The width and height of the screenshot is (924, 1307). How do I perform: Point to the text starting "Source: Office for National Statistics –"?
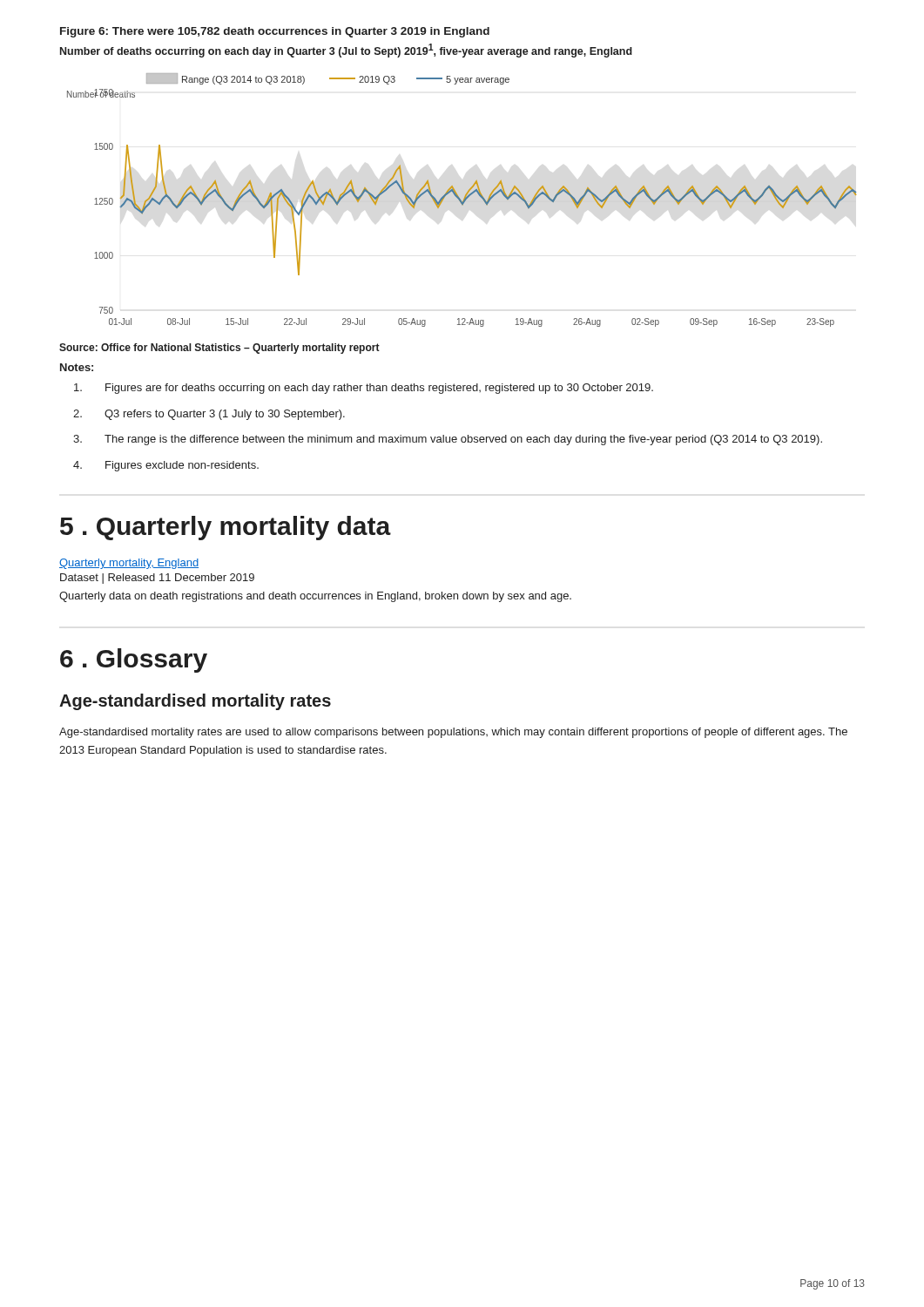tap(219, 348)
